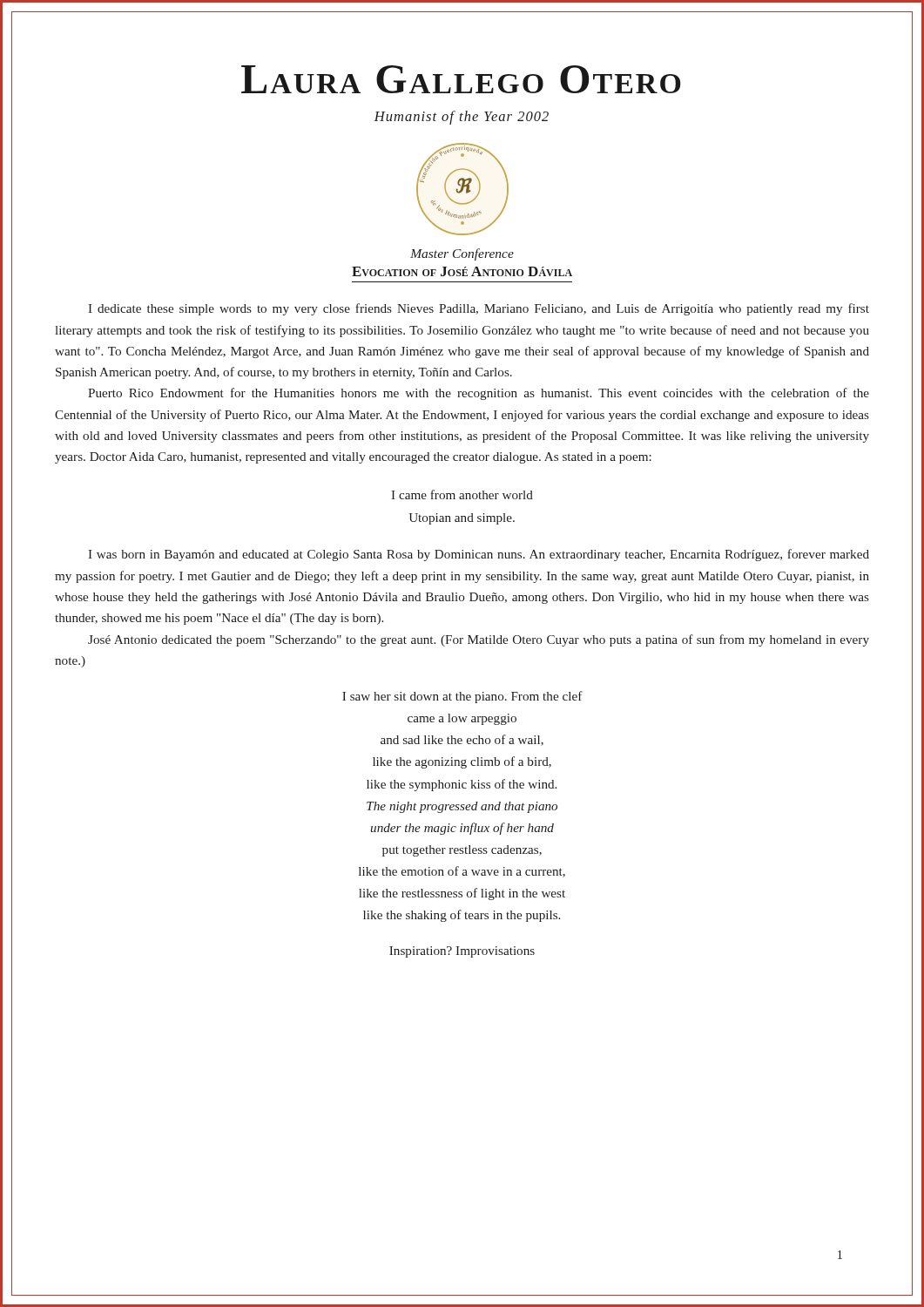The height and width of the screenshot is (1307, 924).
Task: Find the block on this page that starts "Puerto Rico Endowment for the Humanities honors me"
Action: coord(462,425)
